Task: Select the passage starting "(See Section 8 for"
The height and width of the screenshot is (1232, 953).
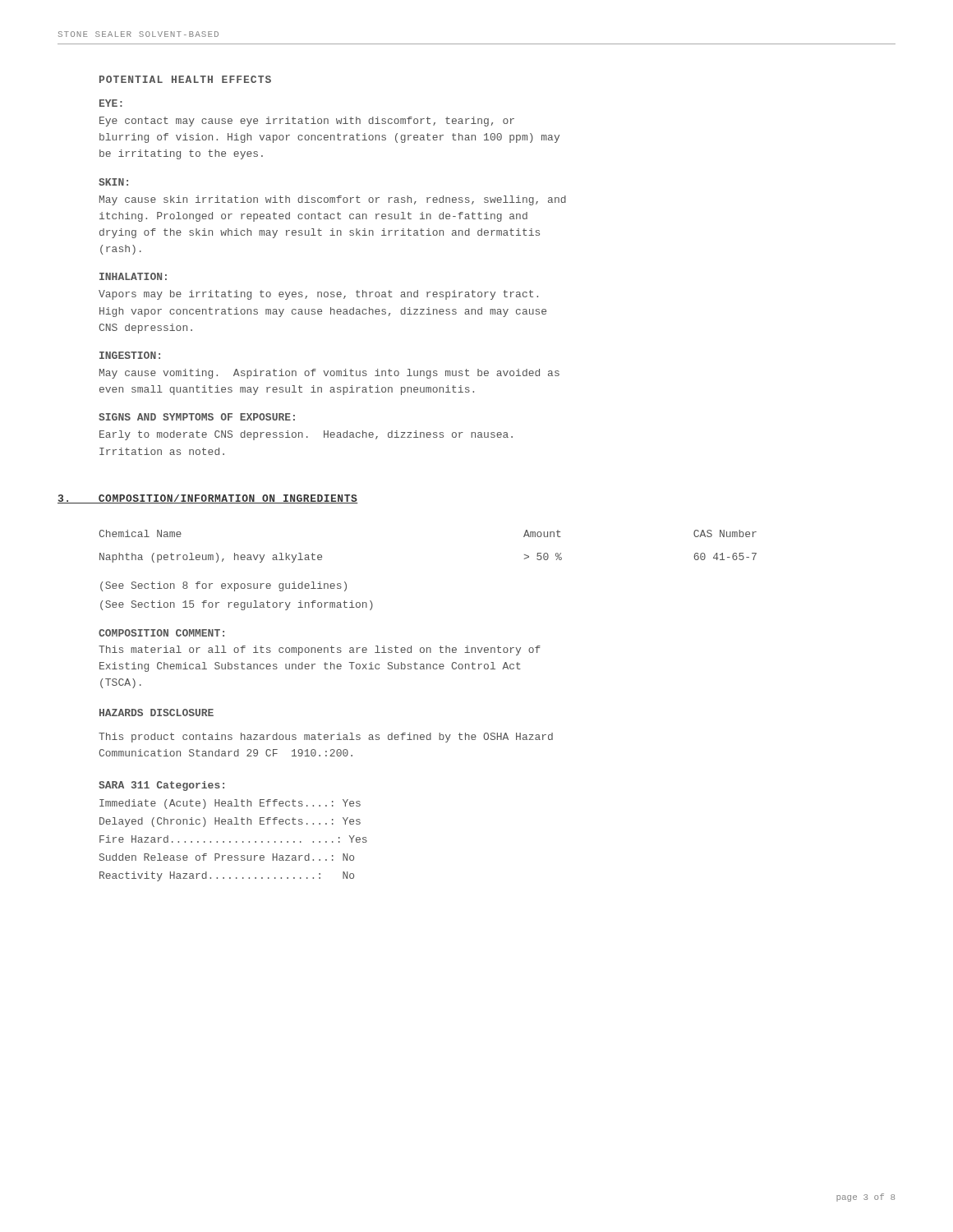Action: coord(224,586)
